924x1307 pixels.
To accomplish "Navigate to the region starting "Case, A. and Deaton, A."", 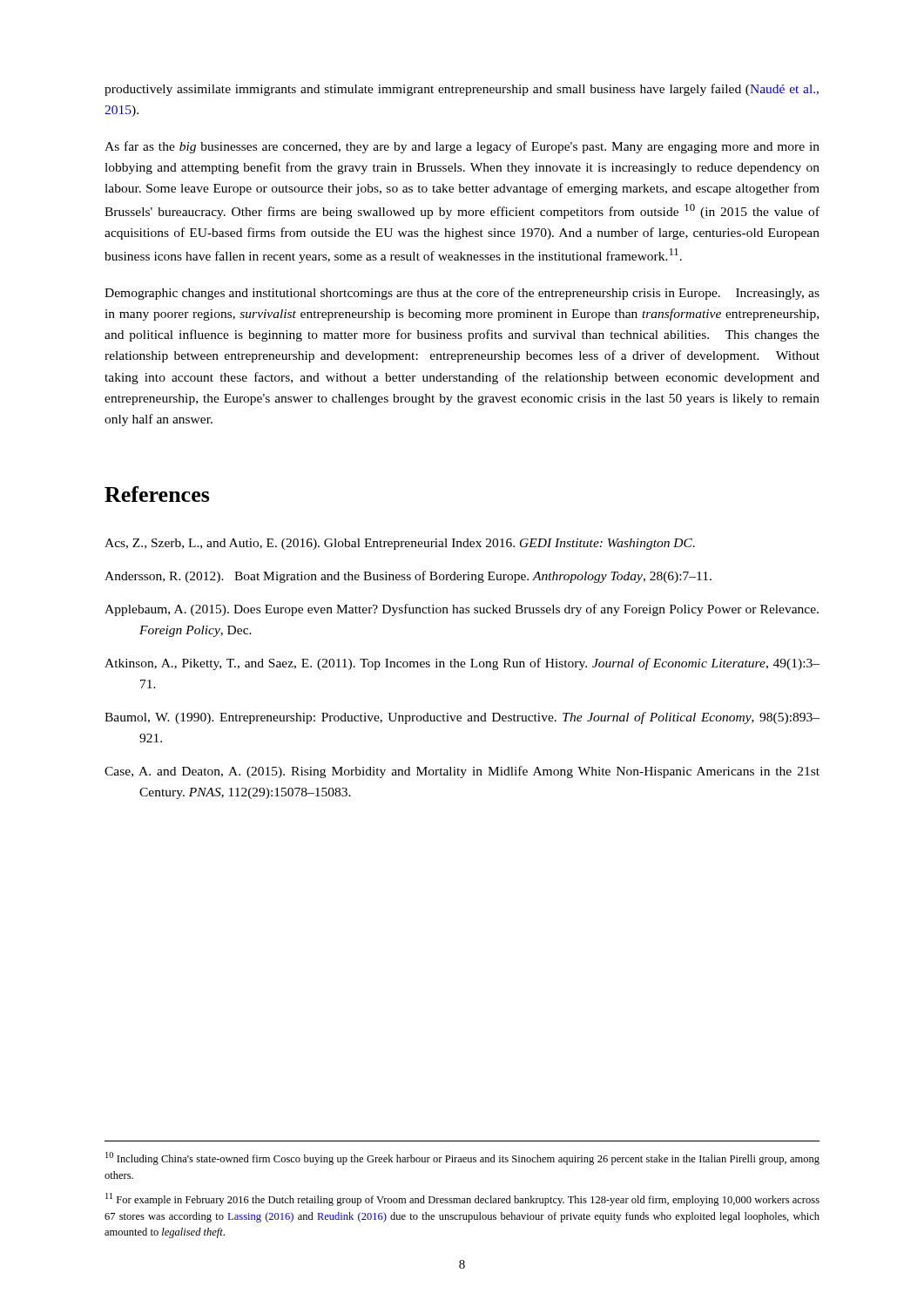I will click(462, 781).
